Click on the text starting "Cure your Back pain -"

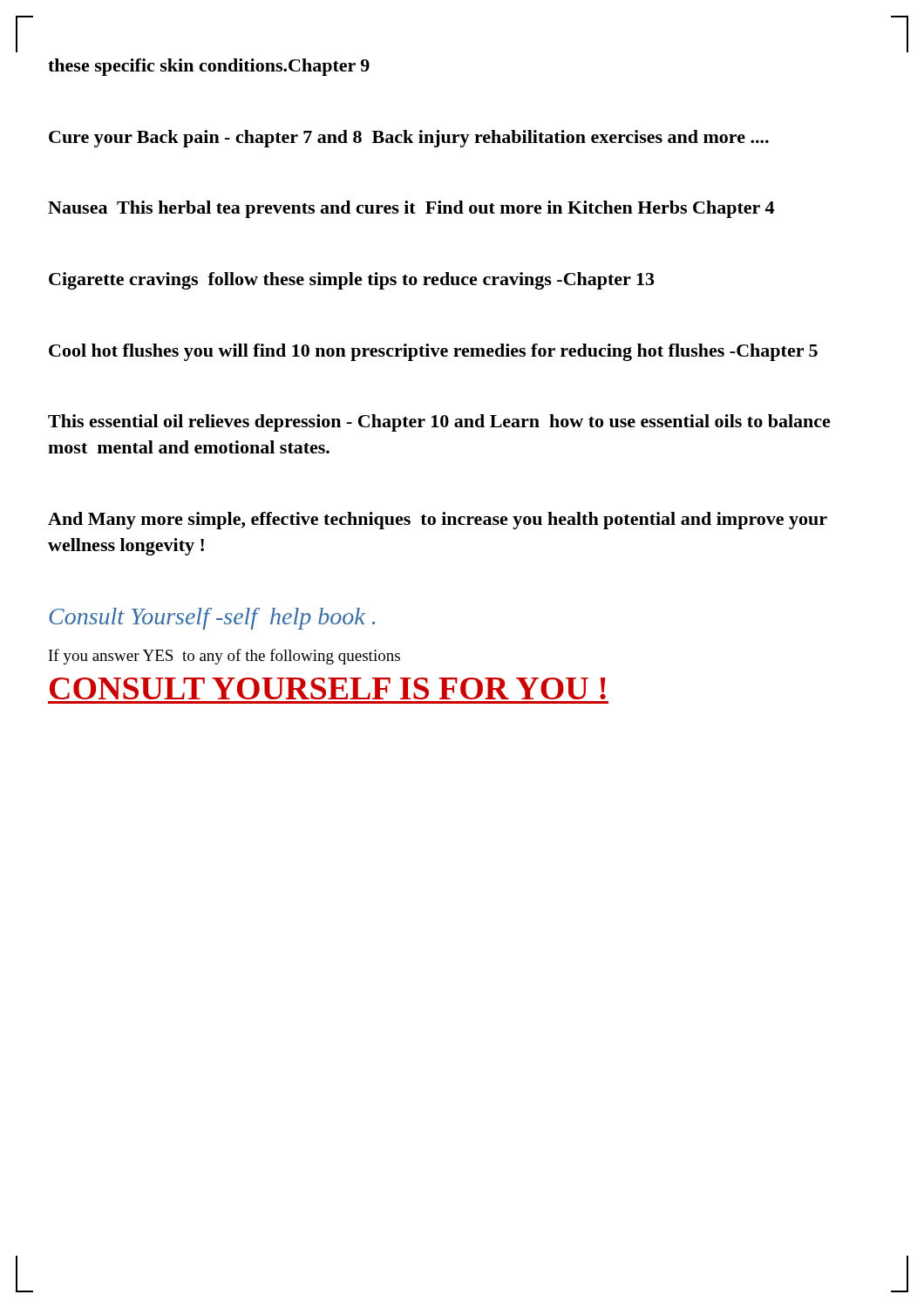409,136
